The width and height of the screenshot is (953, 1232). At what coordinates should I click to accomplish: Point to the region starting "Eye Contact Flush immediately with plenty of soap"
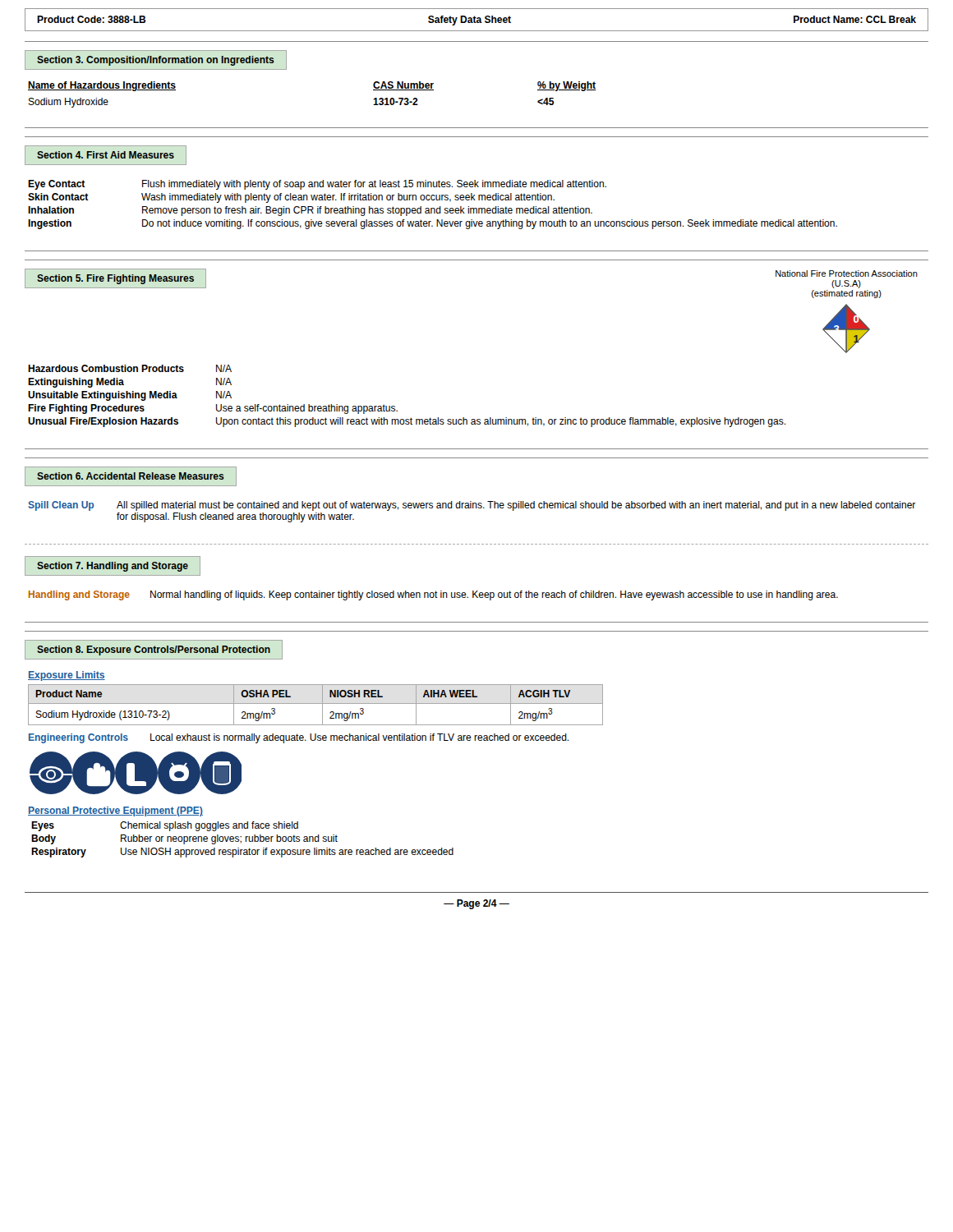tap(476, 204)
